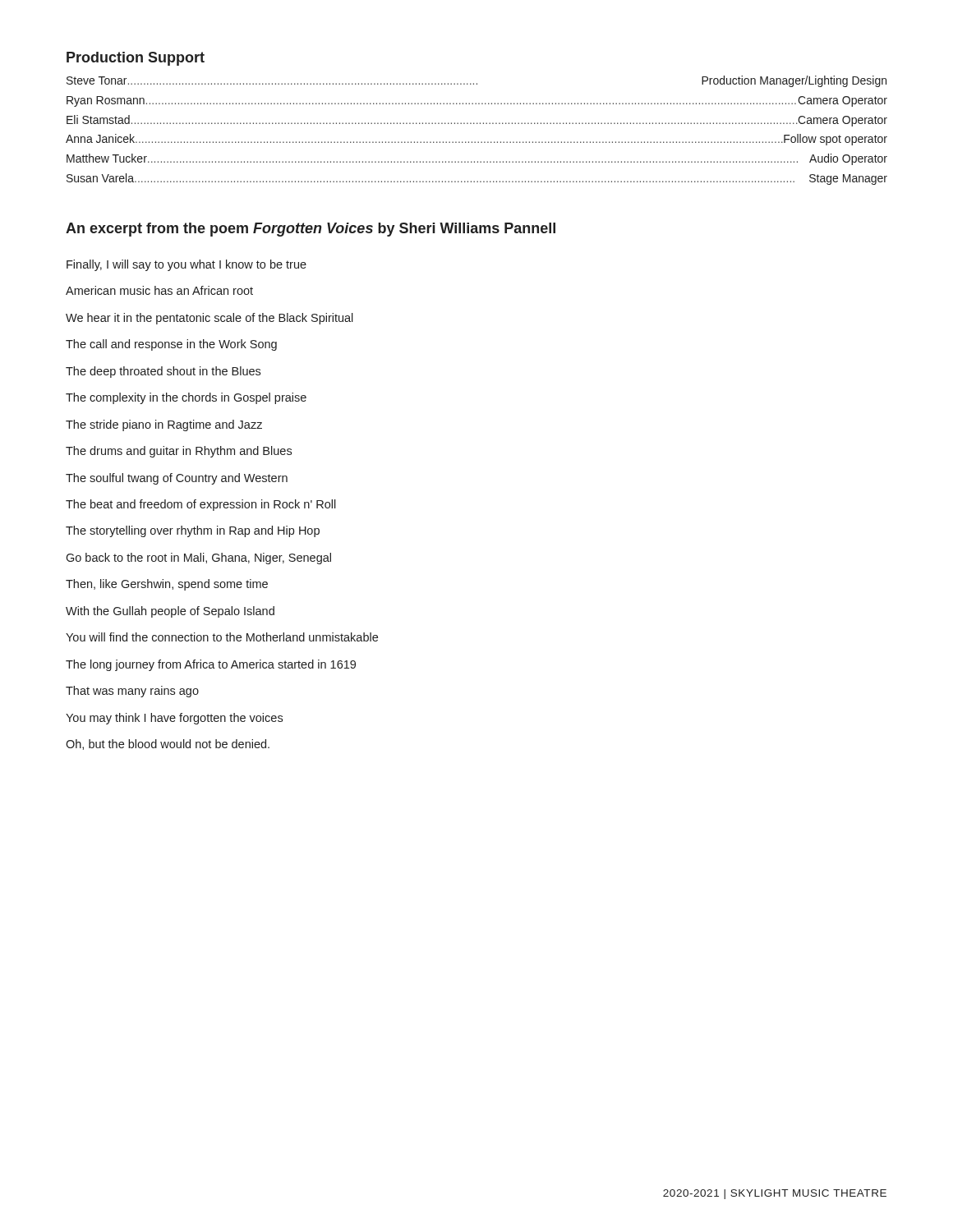Viewport: 953px width, 1232px height.
Task: Select the text block containing "You will find the connection to"
Action: point(222,638)
